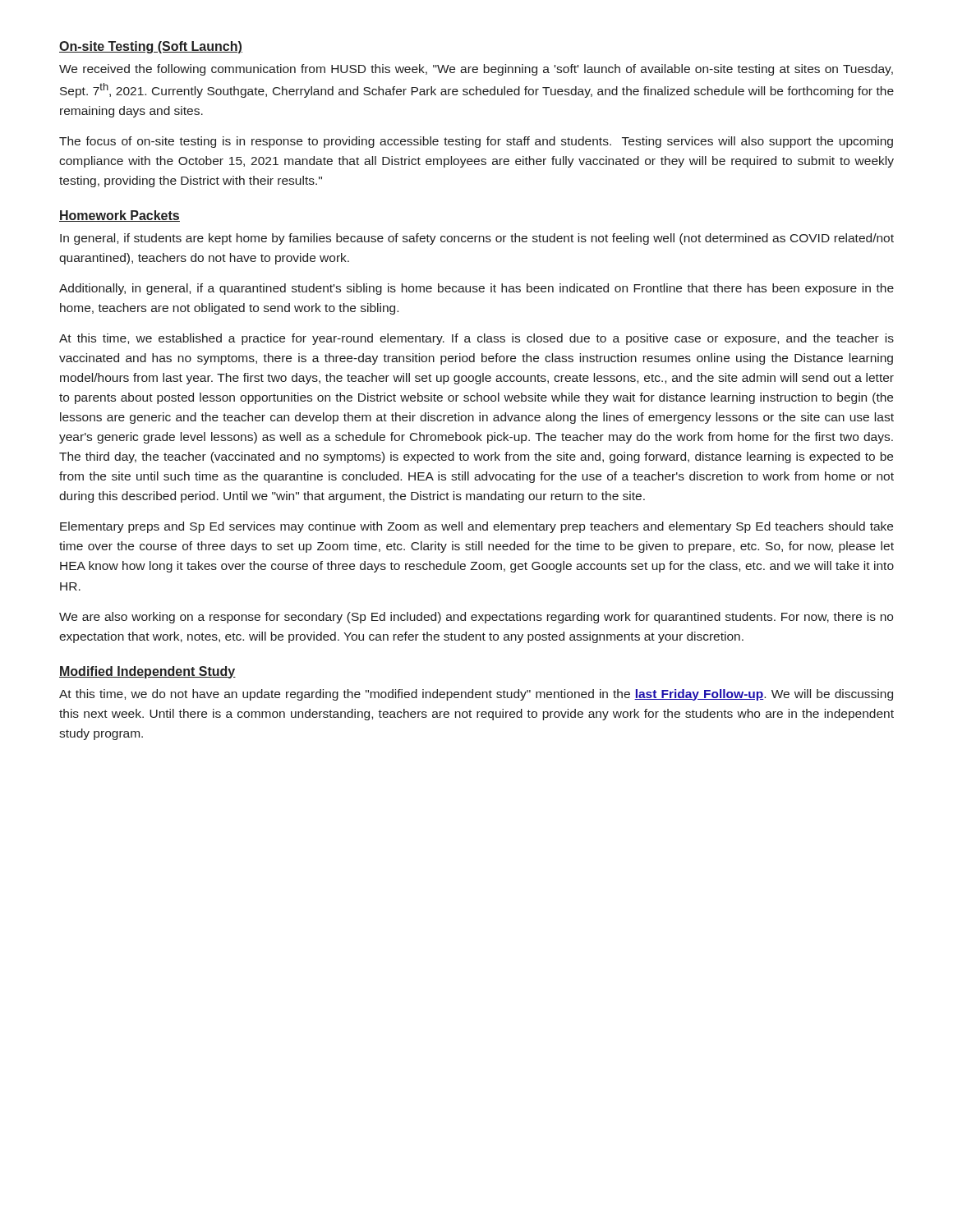The height and width of the screenshot is (1232, 953).
Task: Find the block on this page that starts "Elementary preps and Sp Ed services"
Action: [x=476, y=556]
